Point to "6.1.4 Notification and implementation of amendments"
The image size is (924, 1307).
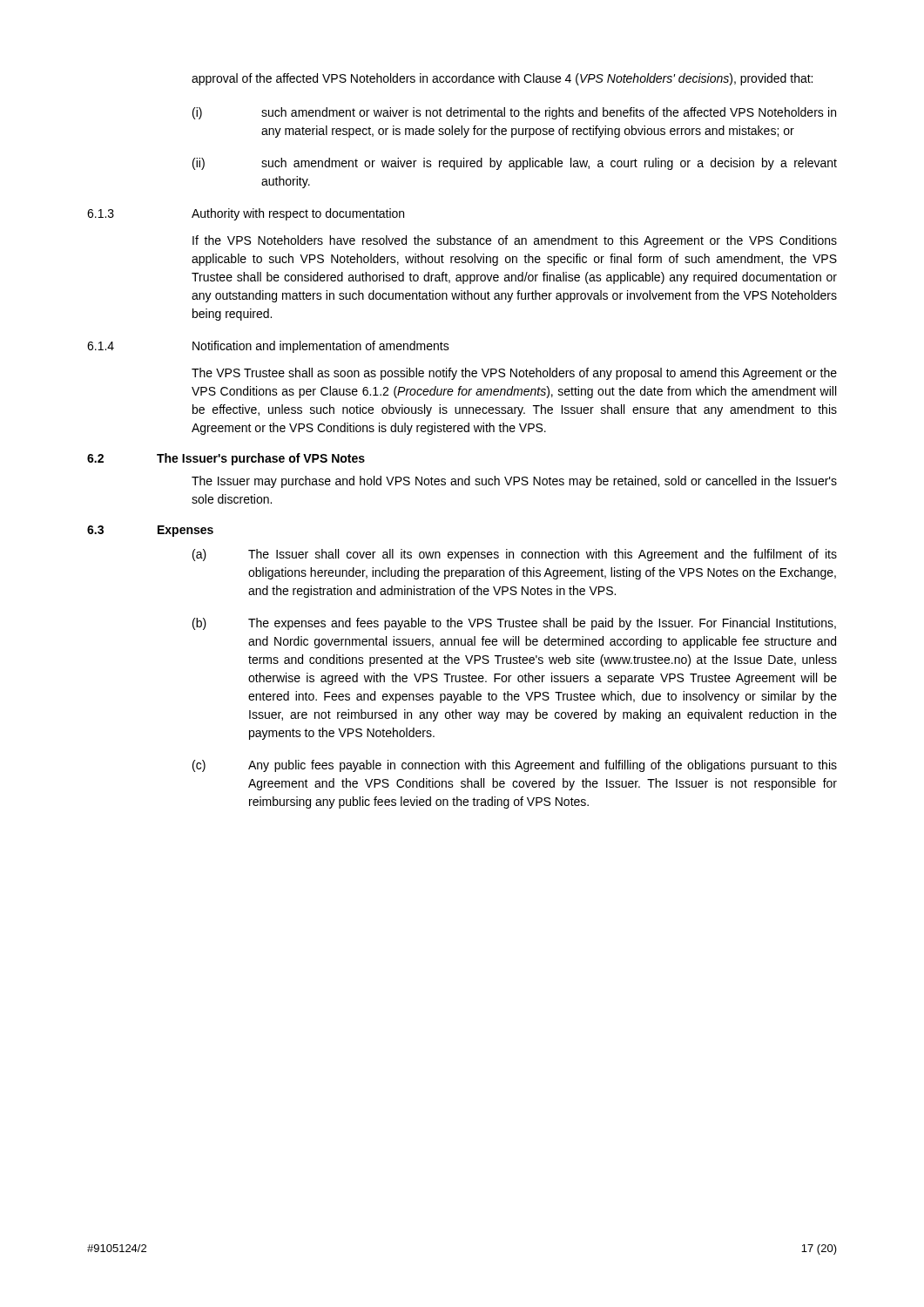(268, 347)
